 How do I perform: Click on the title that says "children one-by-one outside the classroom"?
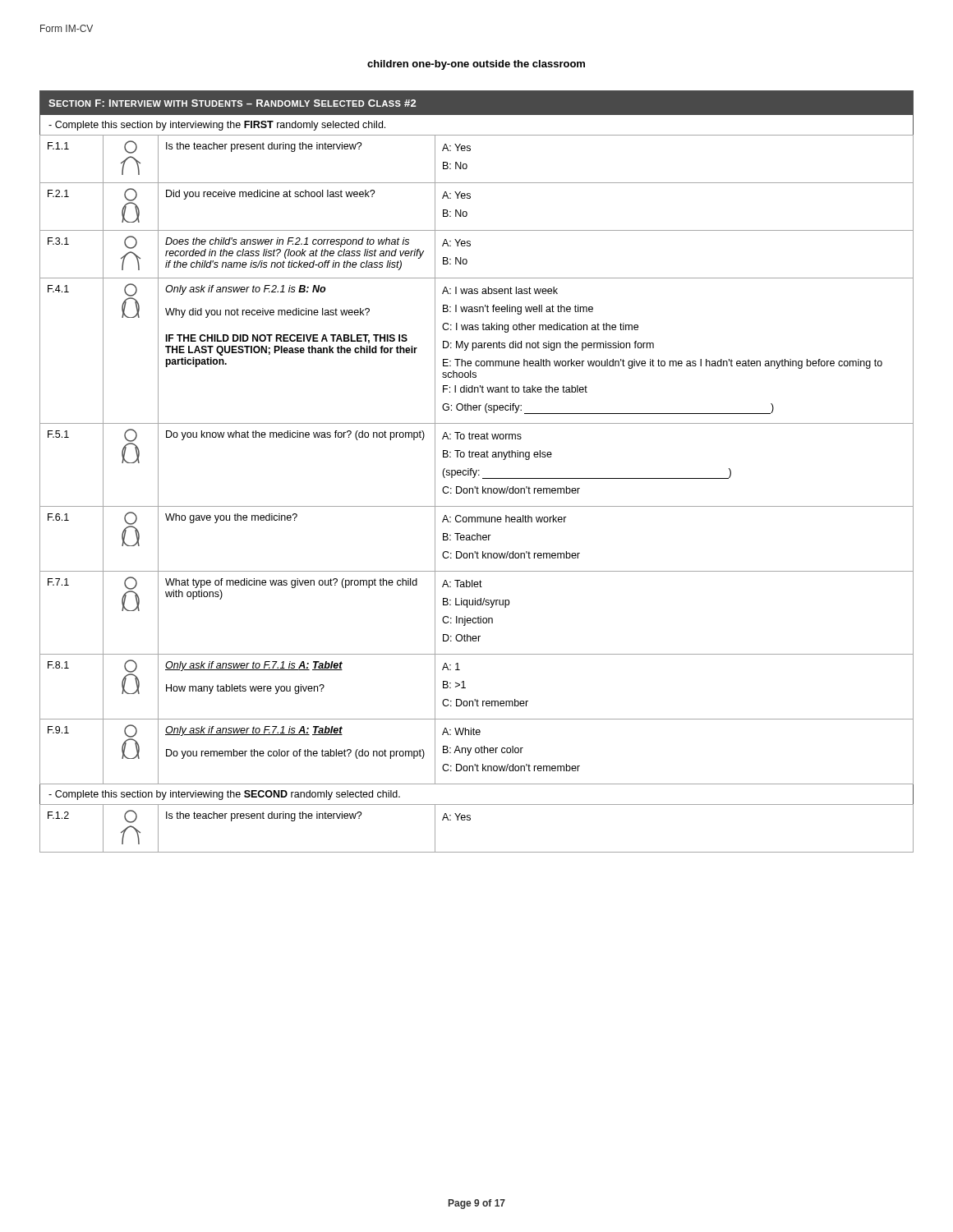(476, 64)
